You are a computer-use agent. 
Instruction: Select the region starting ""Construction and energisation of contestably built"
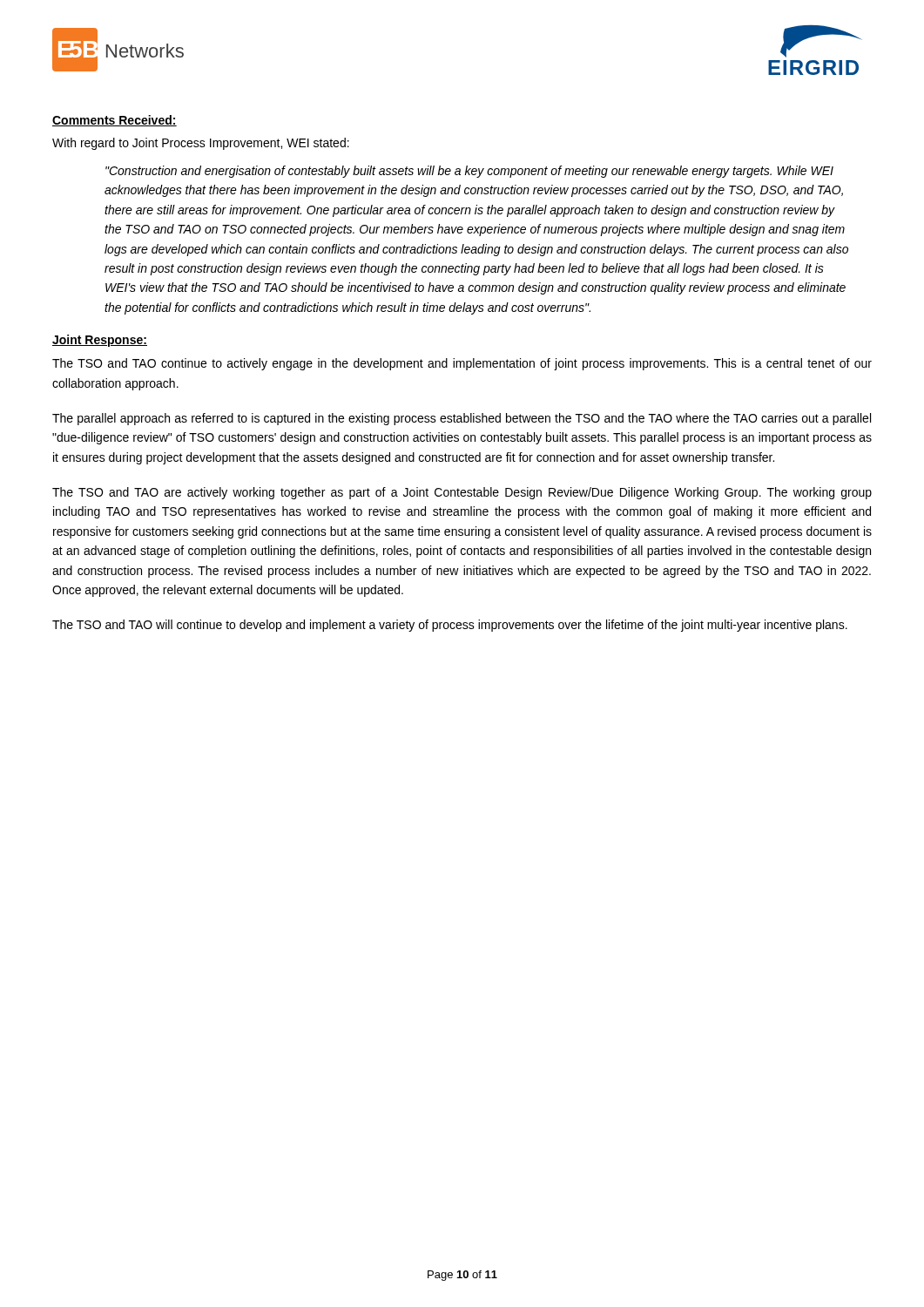pyautogui.click(x=477, y=239)
